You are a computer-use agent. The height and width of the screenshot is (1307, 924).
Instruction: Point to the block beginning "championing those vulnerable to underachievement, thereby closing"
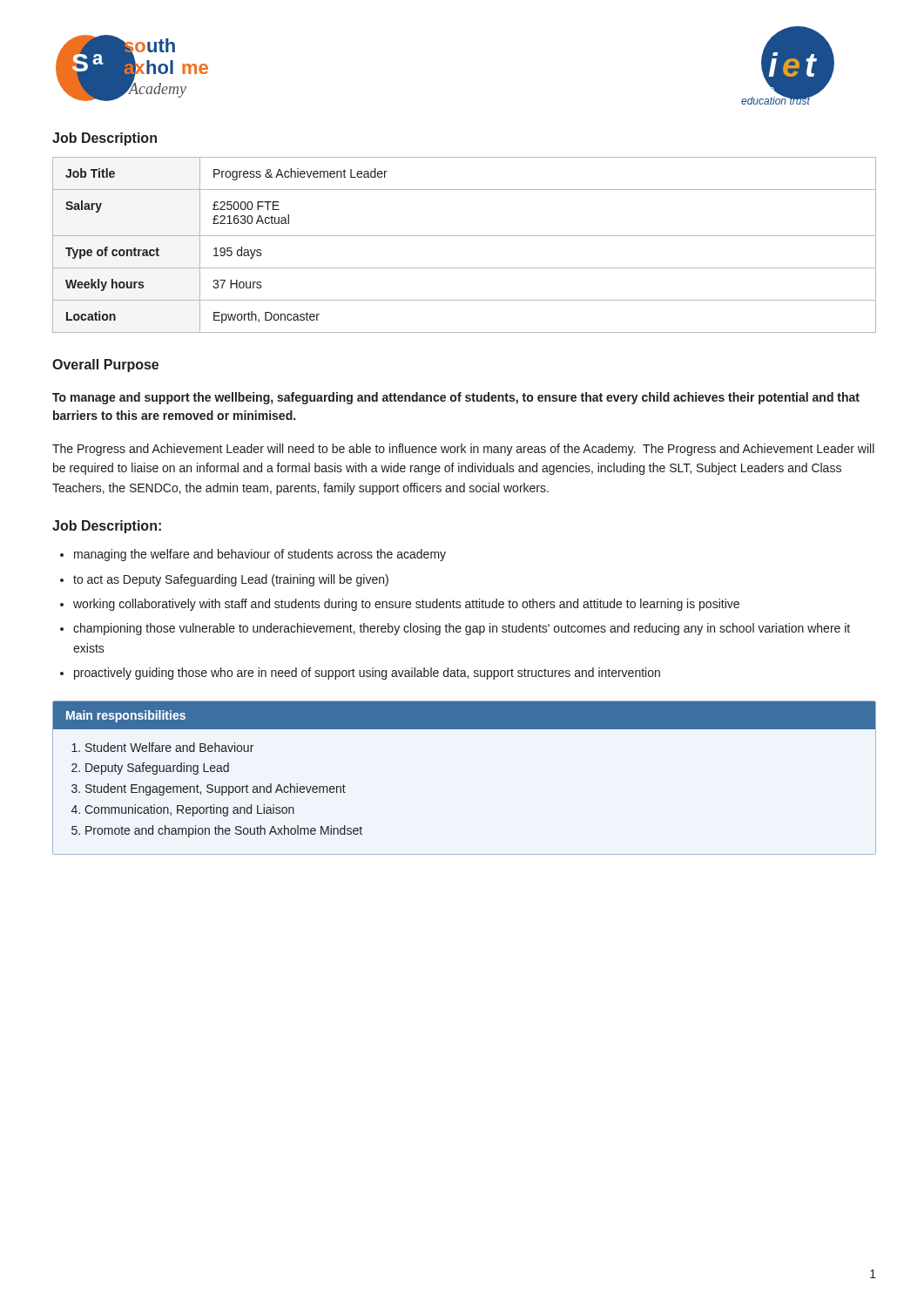point(462,638)
